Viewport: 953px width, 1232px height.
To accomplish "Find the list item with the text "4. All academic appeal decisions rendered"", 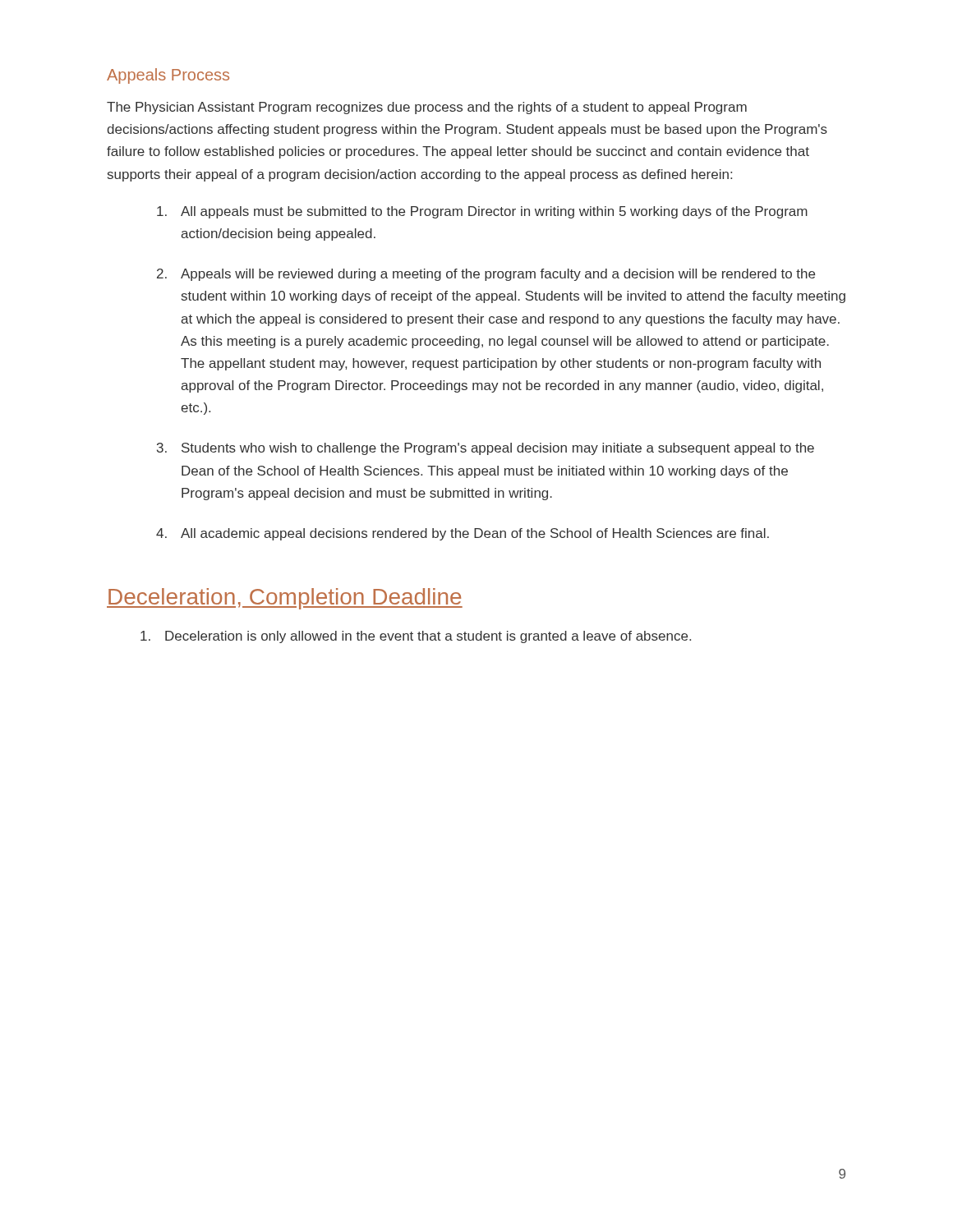I will [501, 534].
